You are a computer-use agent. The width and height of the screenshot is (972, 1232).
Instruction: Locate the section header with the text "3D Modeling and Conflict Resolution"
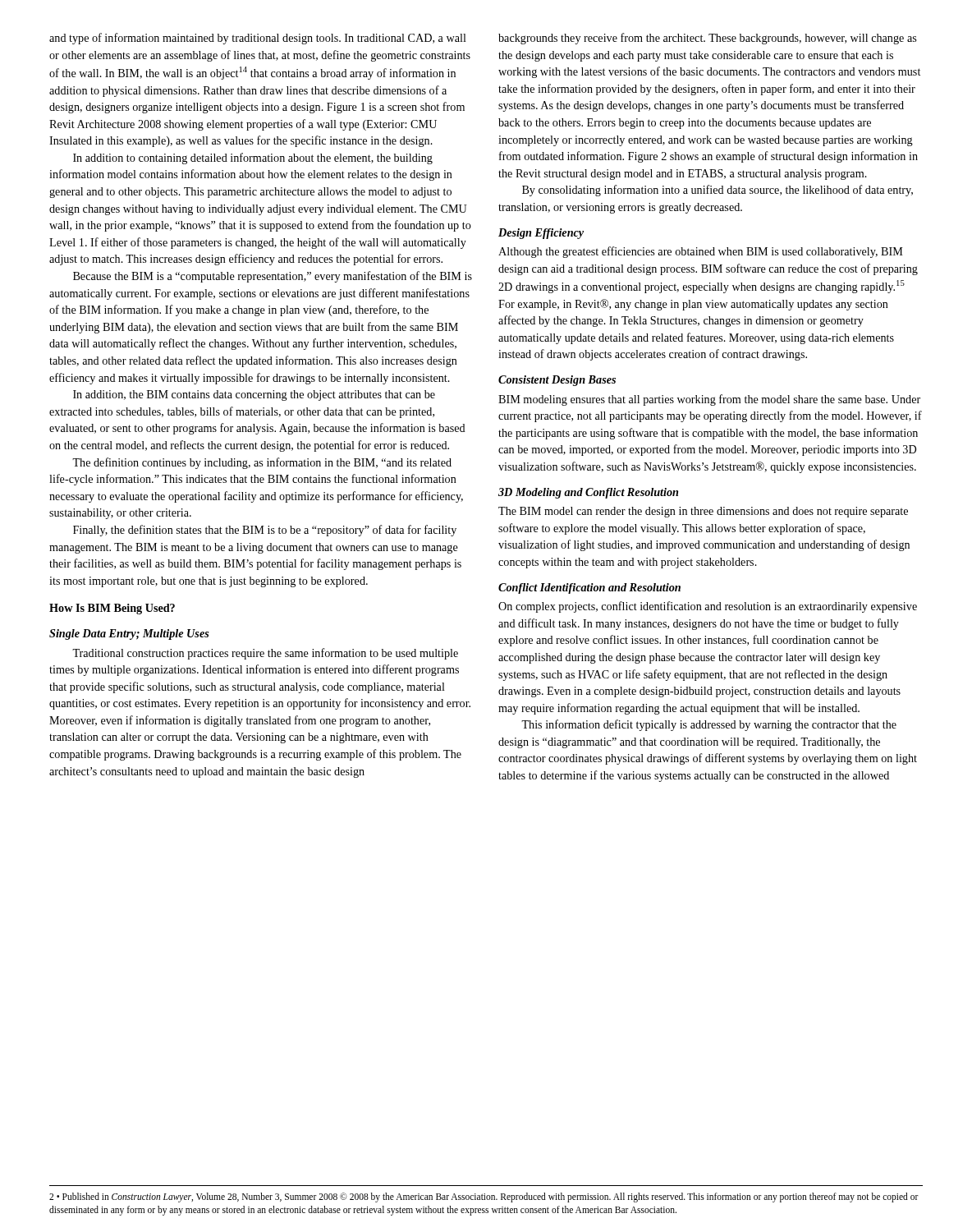pos(588,493)
